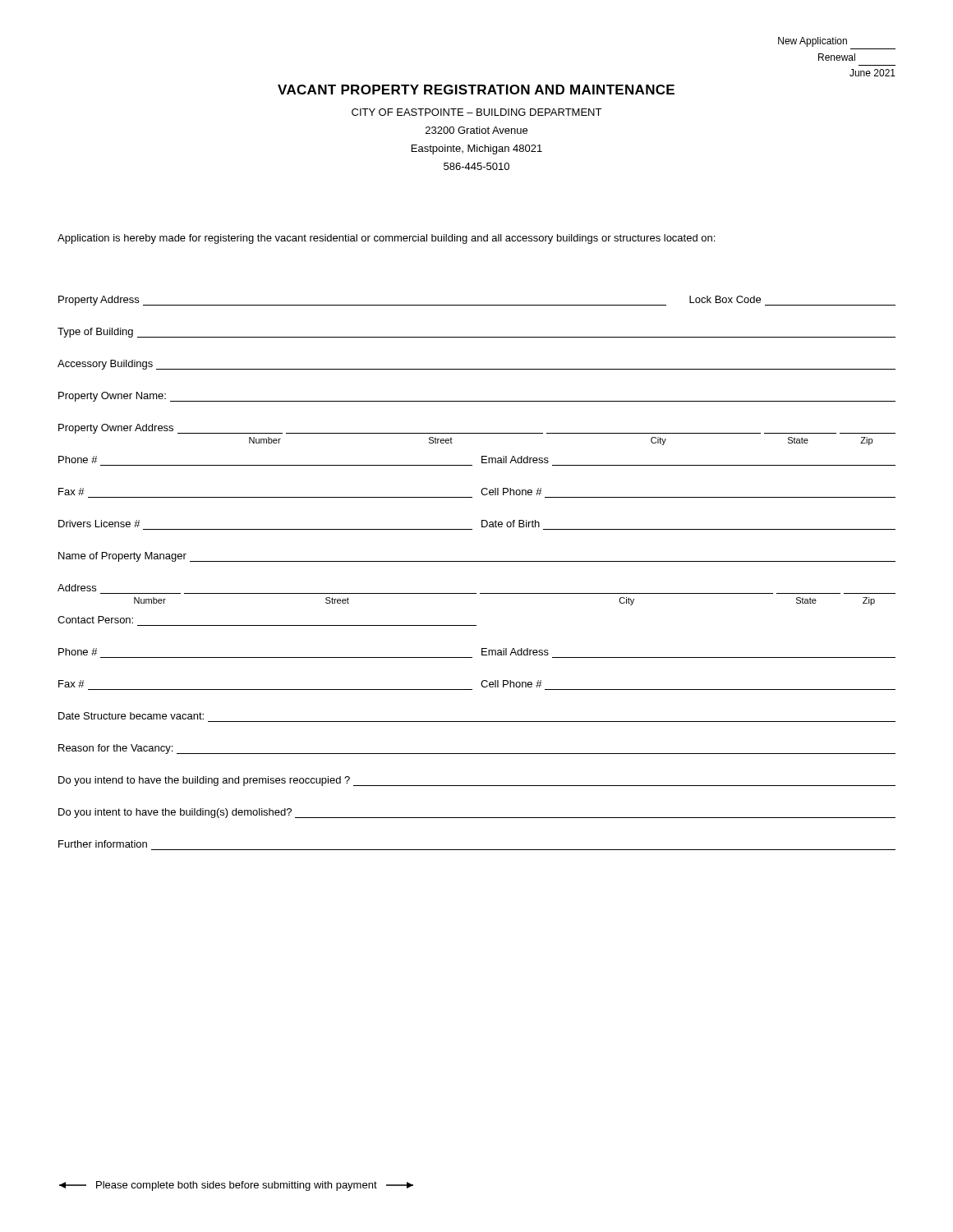Find the text that reads "Reason for the Vacancy:"
953x1232 pixels.
point(476,747)
